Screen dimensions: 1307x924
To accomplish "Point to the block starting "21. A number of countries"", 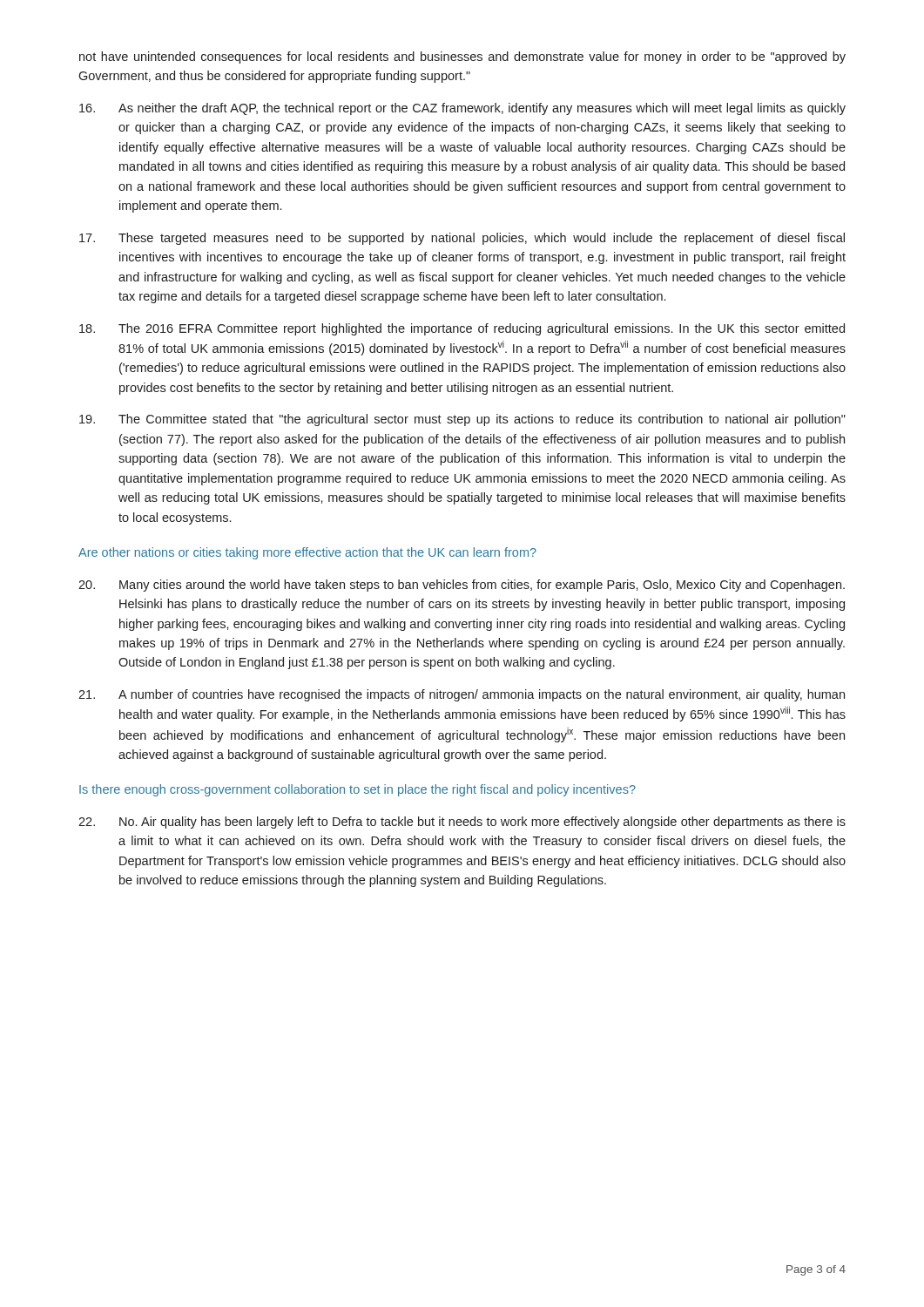I will [x=462, y=725].
